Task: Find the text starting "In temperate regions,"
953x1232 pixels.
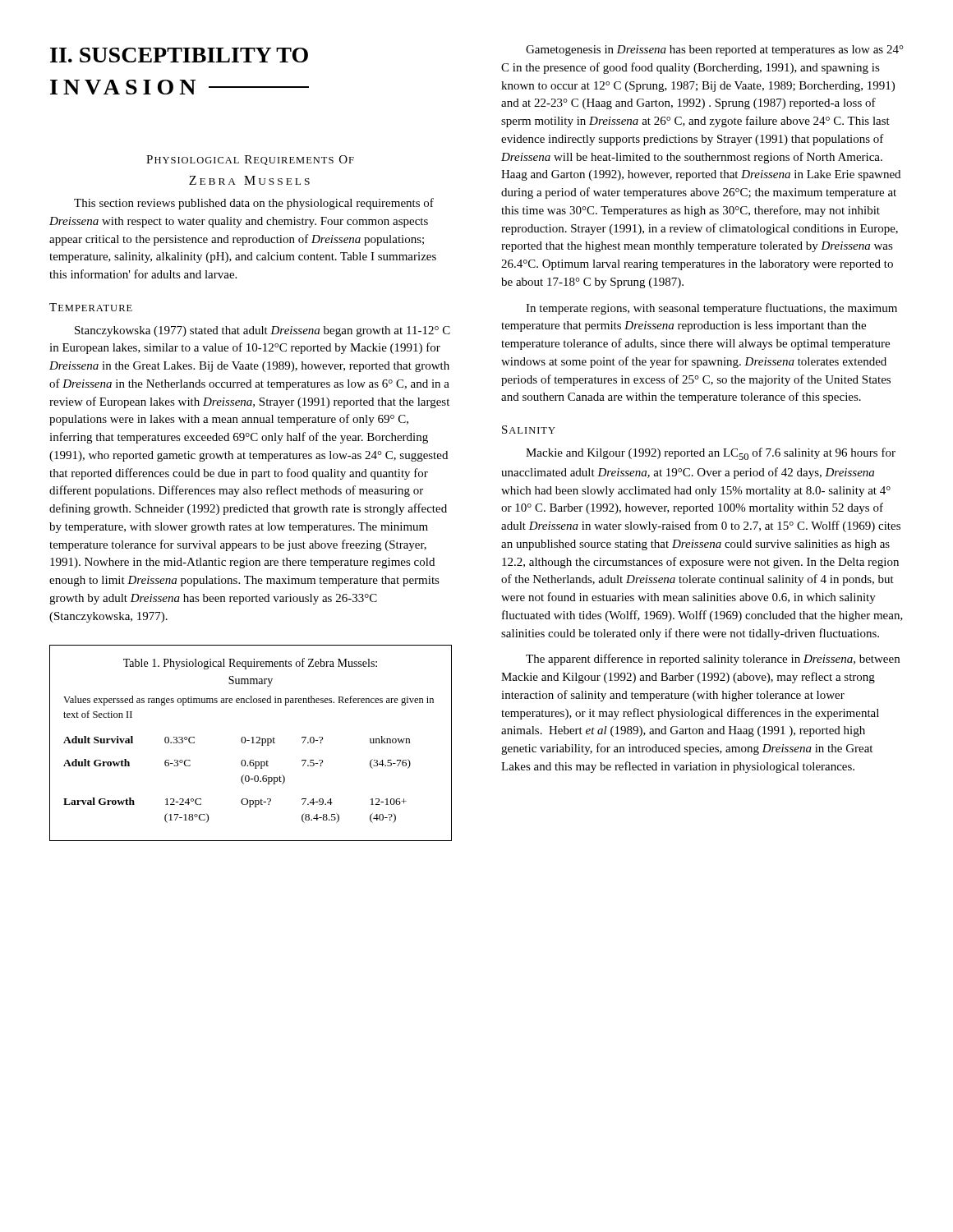Action: click(x=702, y=353)
